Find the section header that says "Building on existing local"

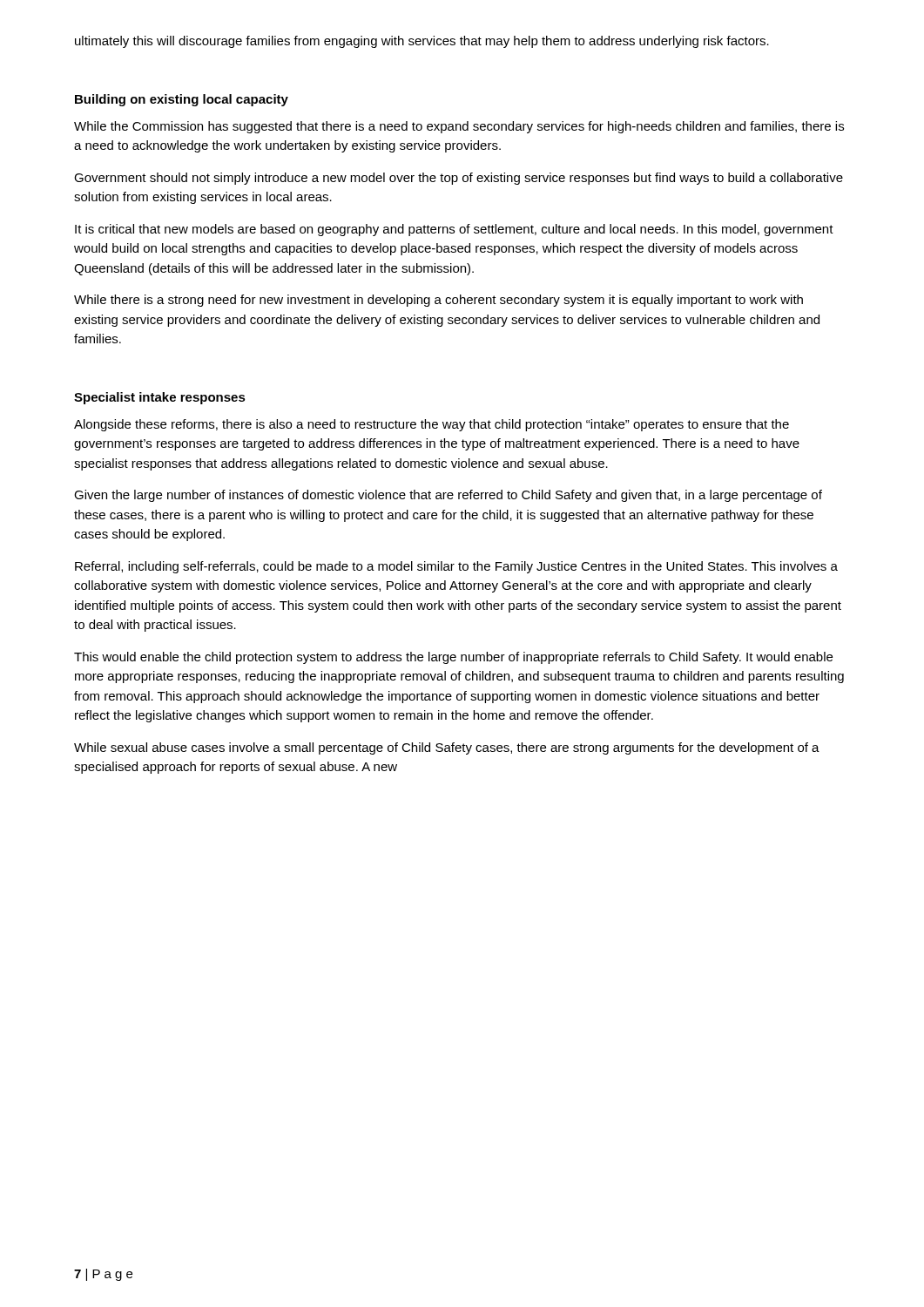pyautogui.click(x=181, y=98)
